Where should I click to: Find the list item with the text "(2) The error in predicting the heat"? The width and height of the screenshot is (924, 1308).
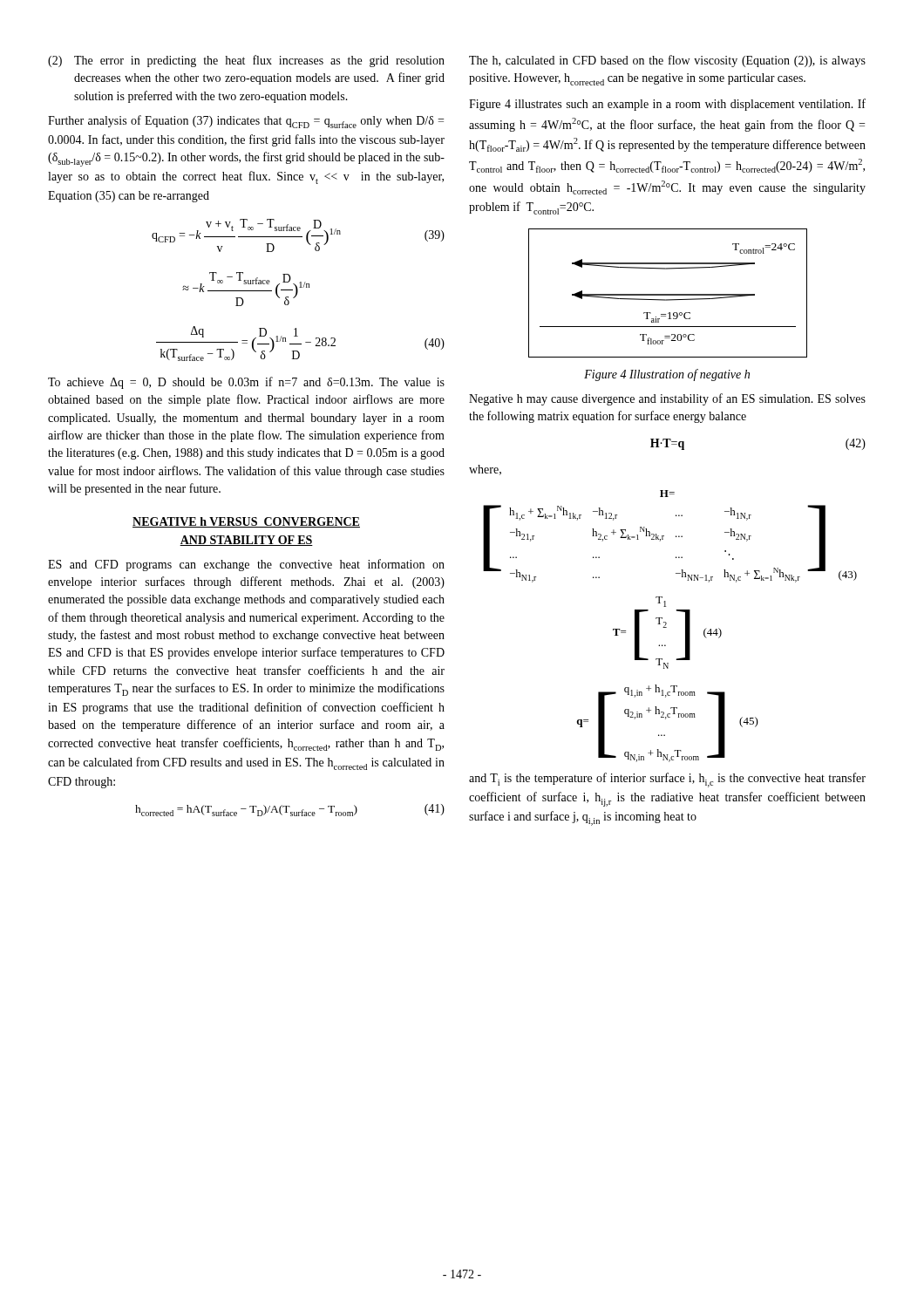[x=246, y=79]
